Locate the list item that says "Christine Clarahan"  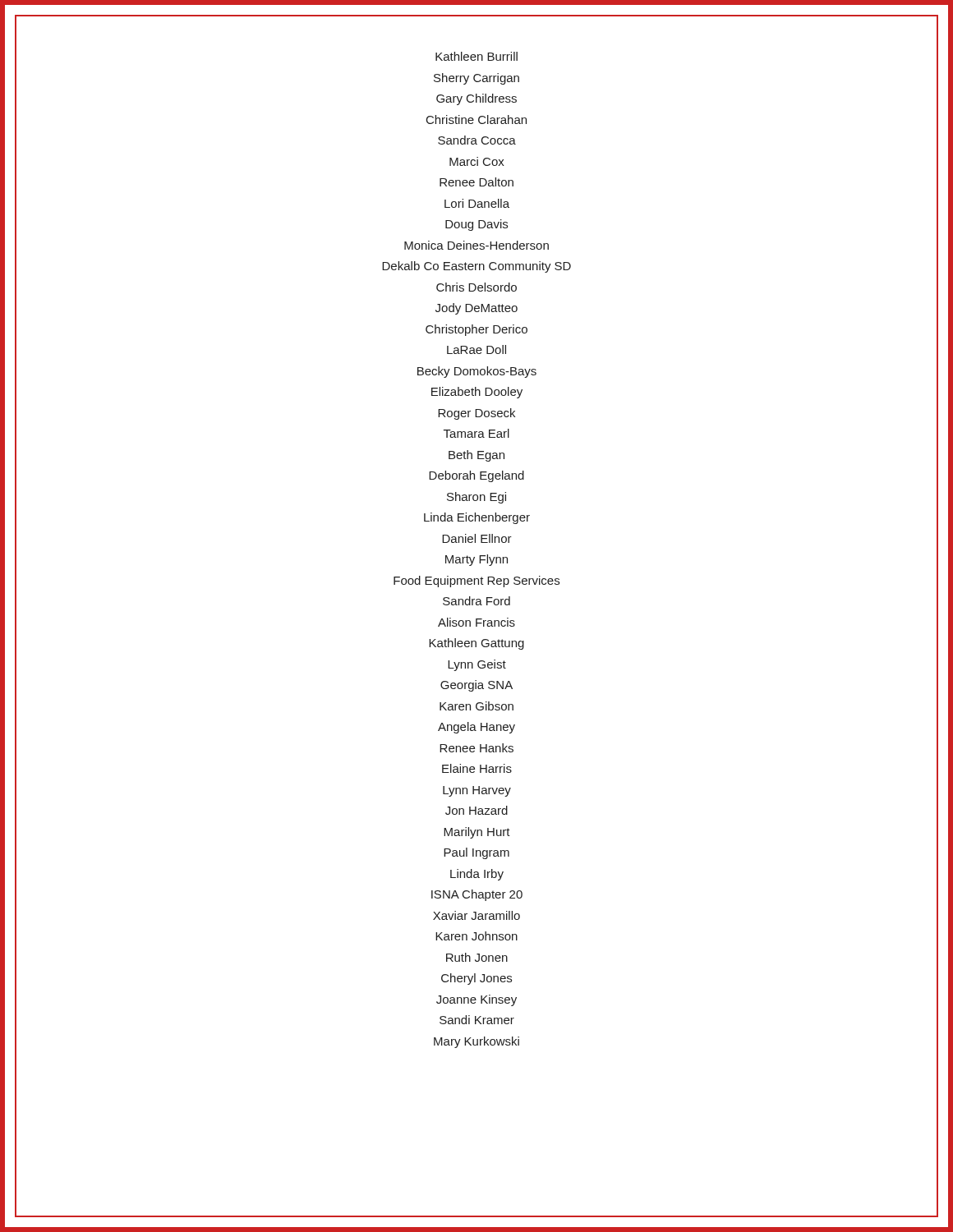point(476,119)
